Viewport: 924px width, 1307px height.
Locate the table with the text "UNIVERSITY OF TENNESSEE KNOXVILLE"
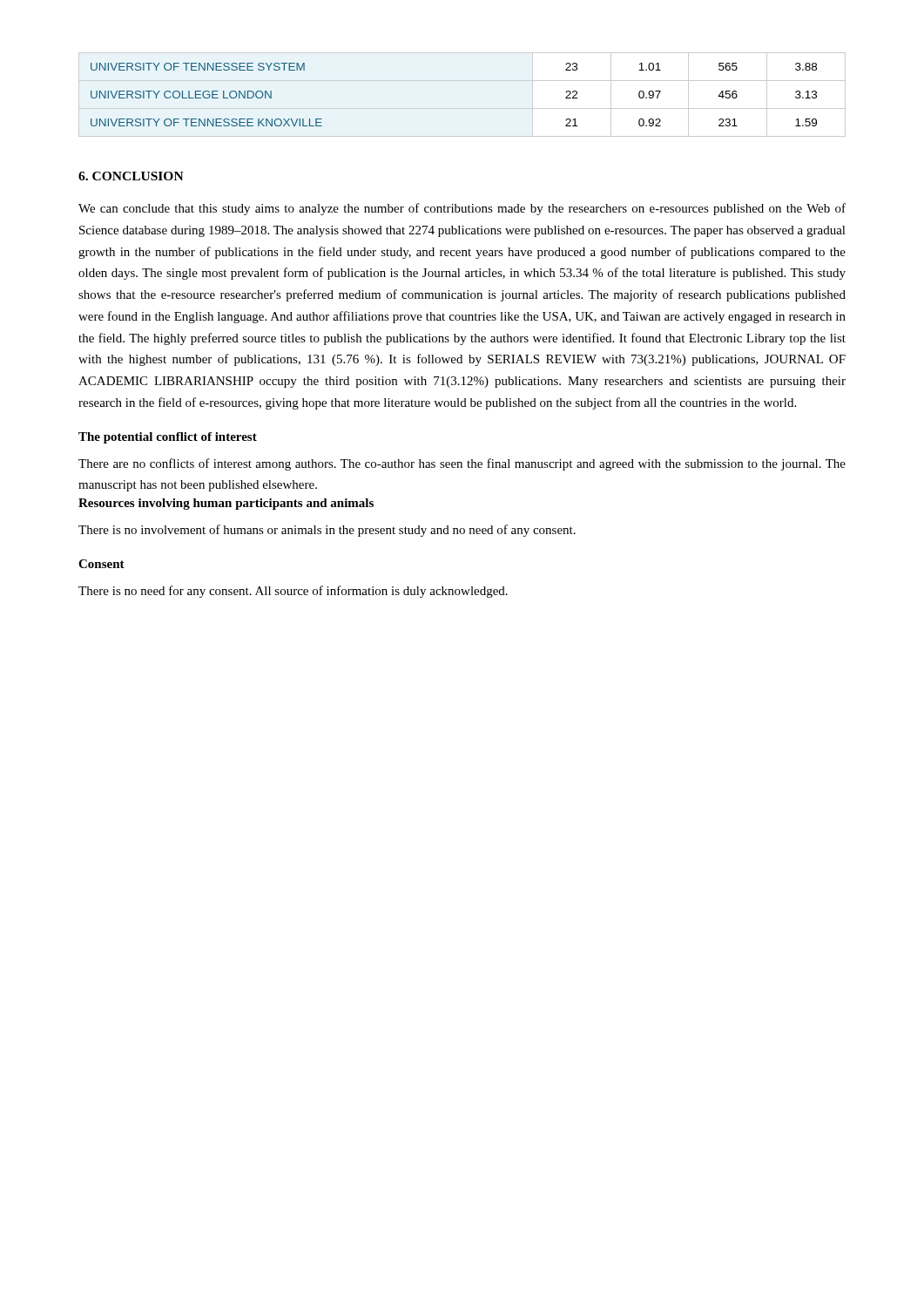462,95
